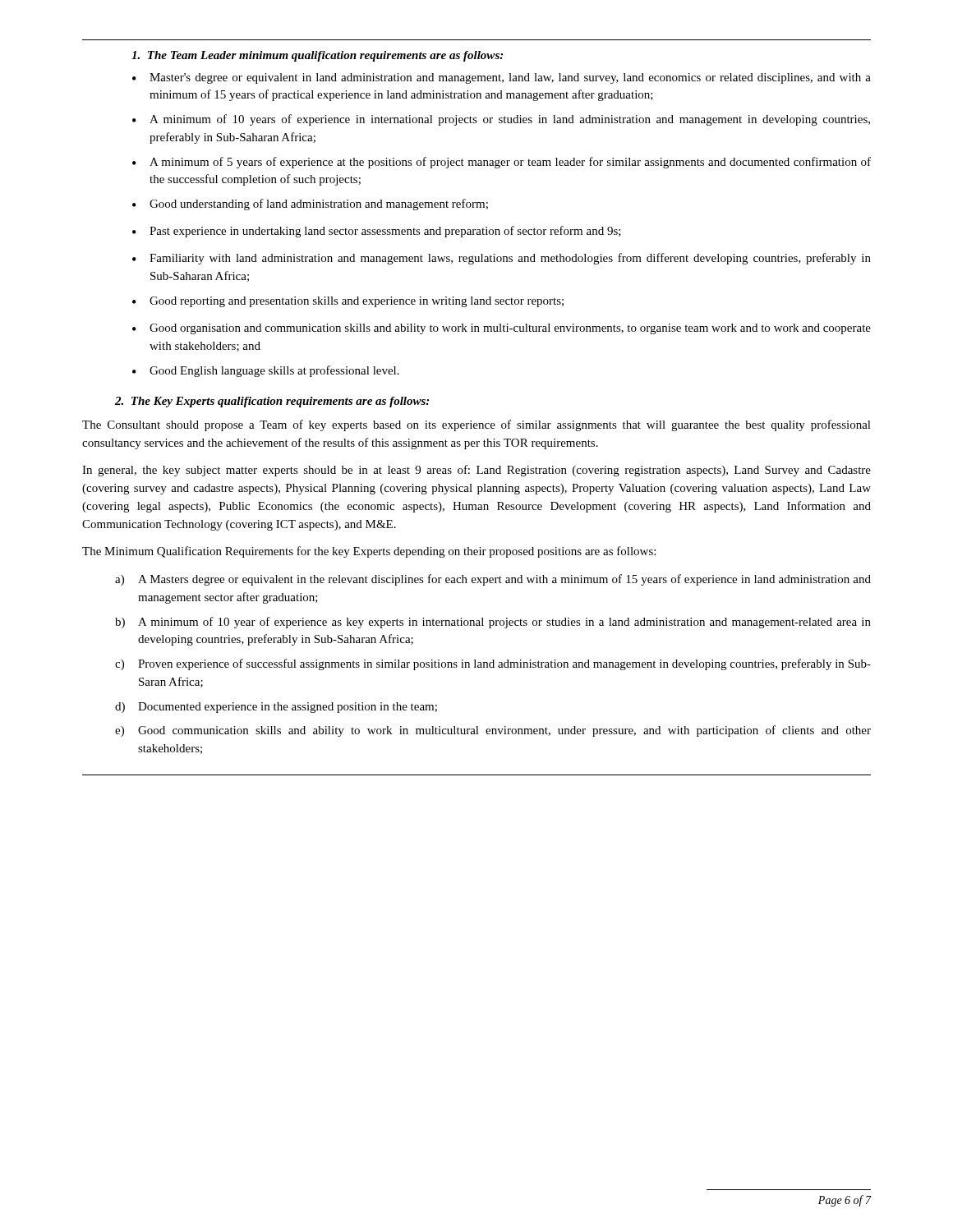This screenshot has height=1232, width=953.
Task: Click on the region starting "c) Proven experience of successful assignments"
Action: (493, 673)
